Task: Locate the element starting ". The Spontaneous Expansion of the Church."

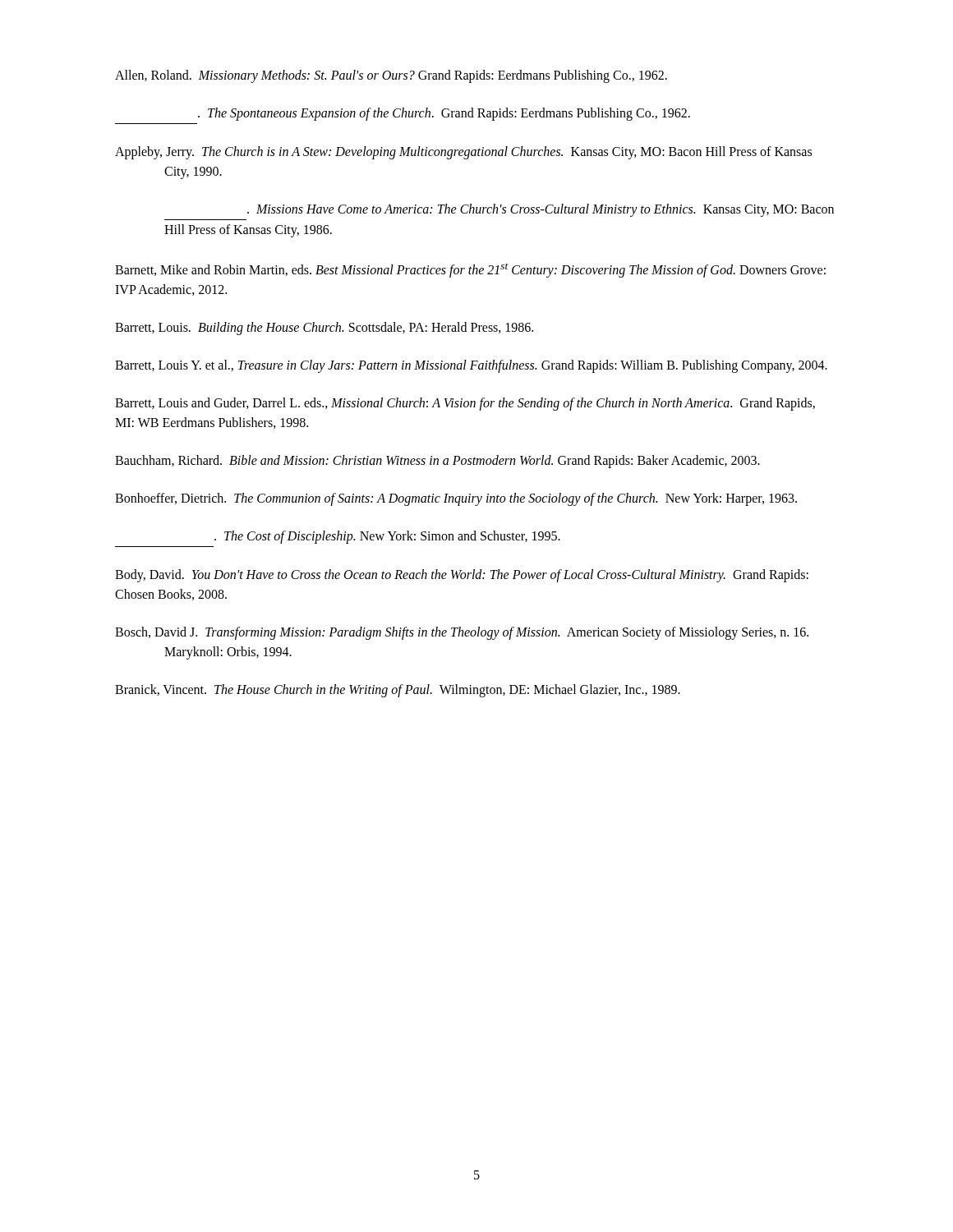Action: tap(476, 114)
